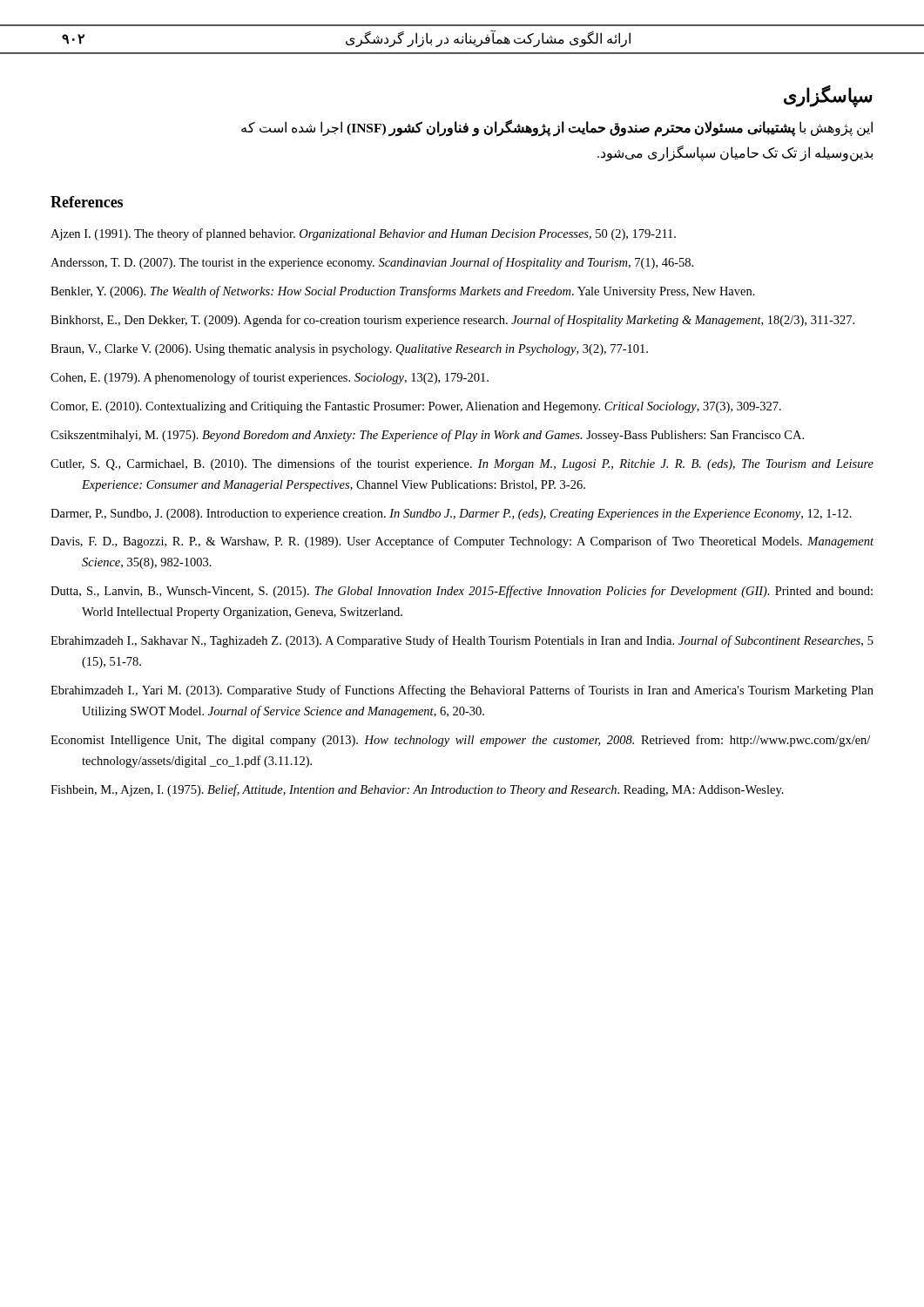Select the list item containing "Fishbein, M., Ajzen, I. (1975). Belief, Attitude,"
Screen dimensions: 1307x924
coord(417,789)
